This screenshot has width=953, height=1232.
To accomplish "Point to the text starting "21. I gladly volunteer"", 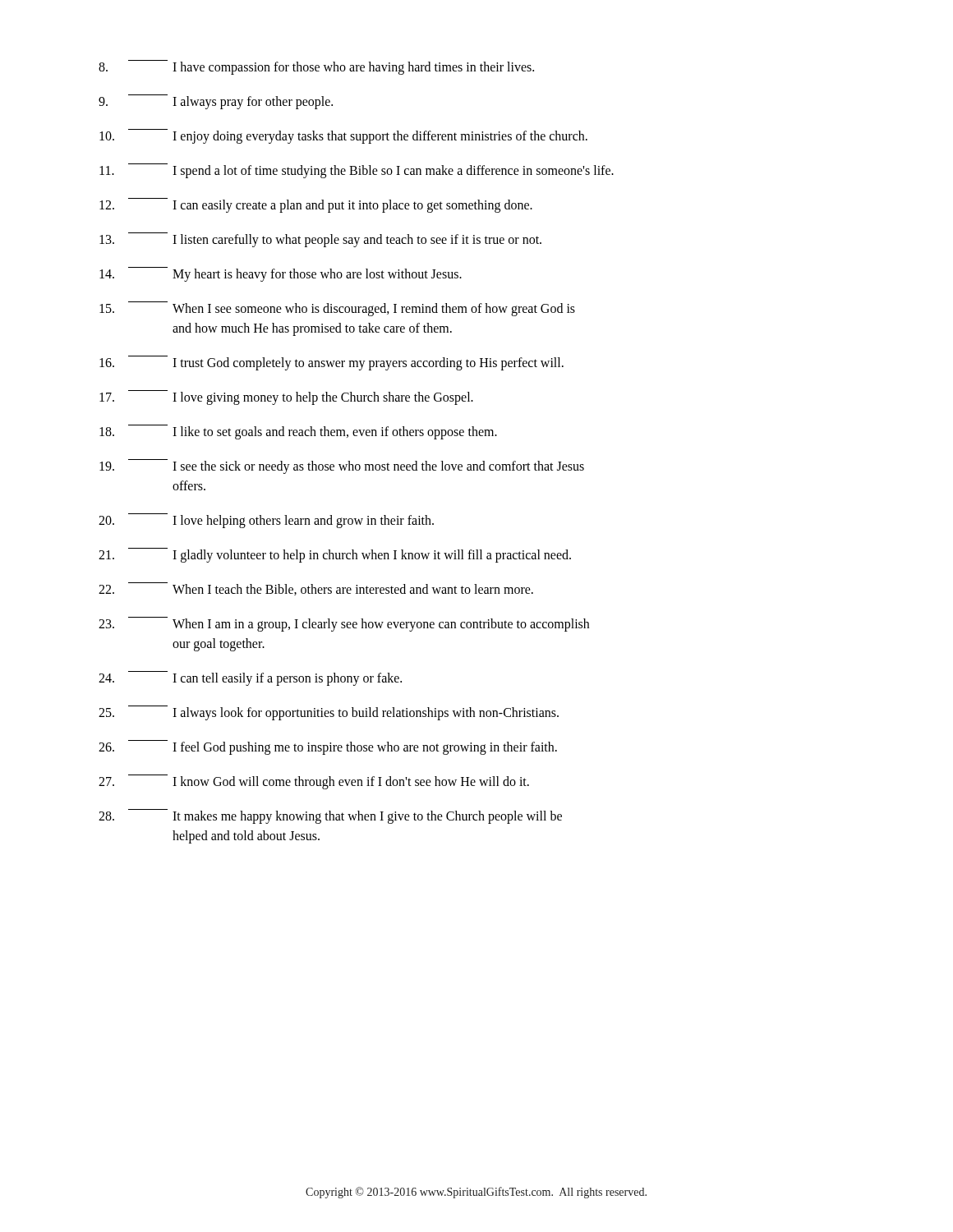I will point(476,555).
